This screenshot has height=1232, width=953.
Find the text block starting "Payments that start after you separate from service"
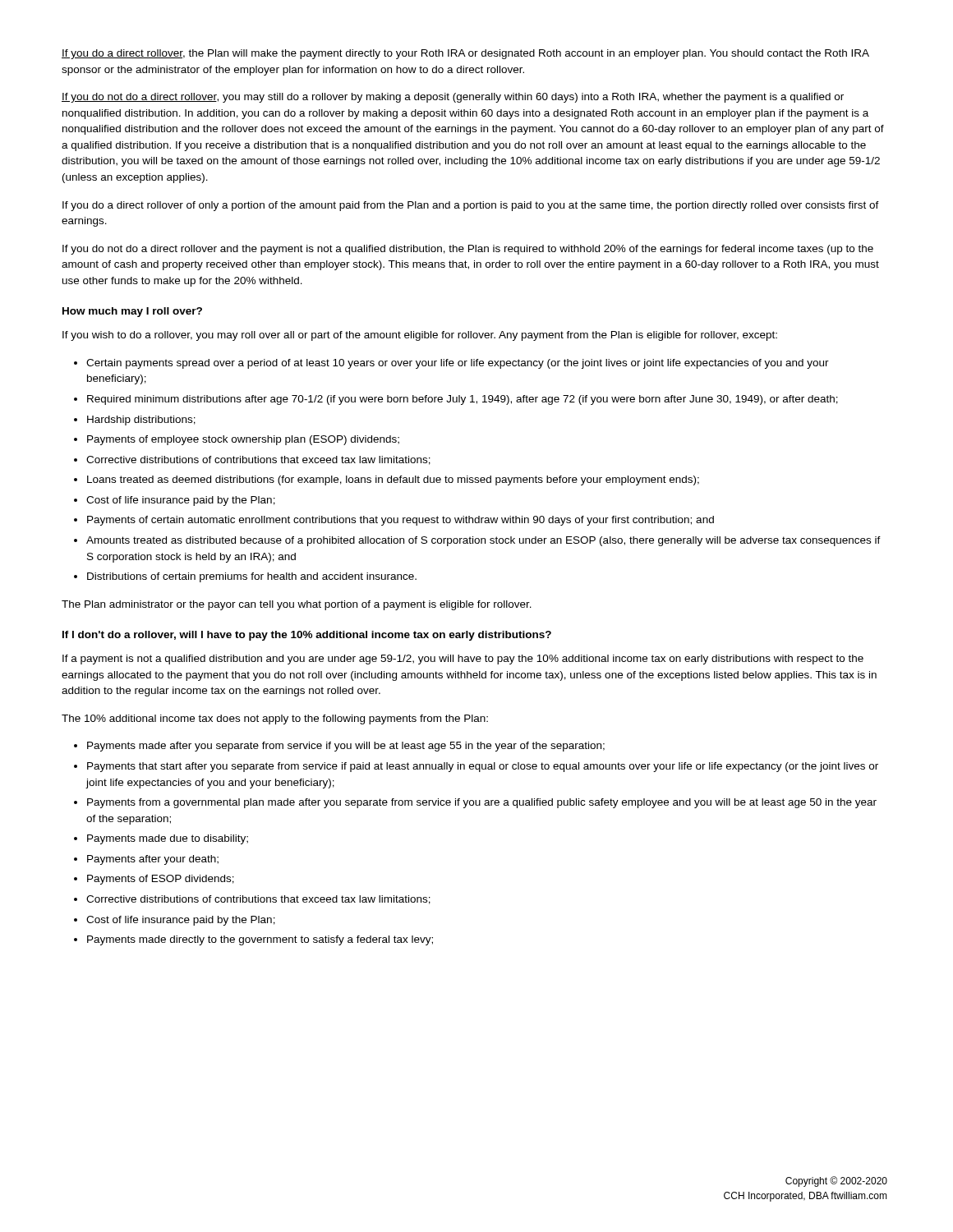pos(482,774)
